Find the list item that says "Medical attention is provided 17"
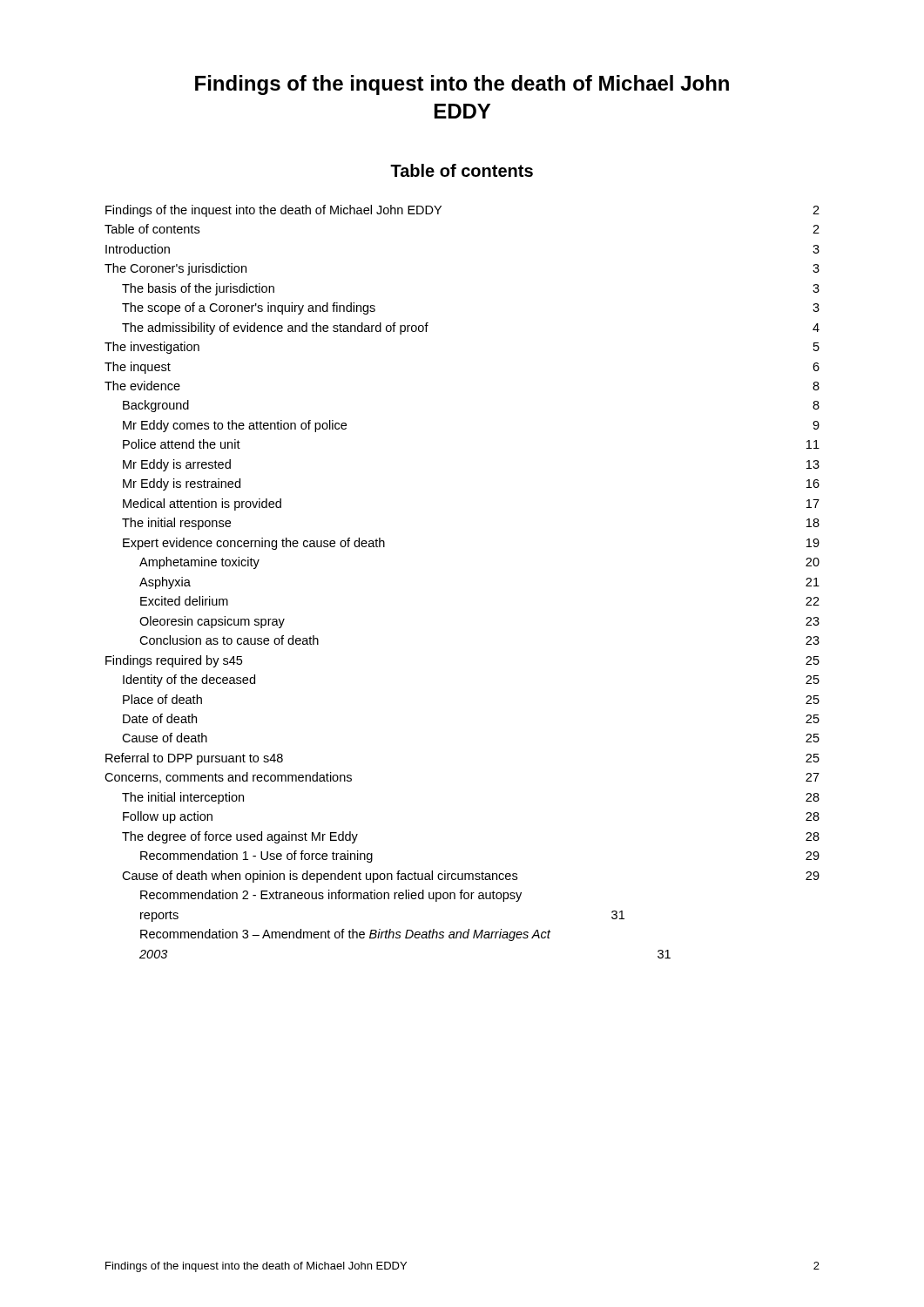 (x=202, y=504)
